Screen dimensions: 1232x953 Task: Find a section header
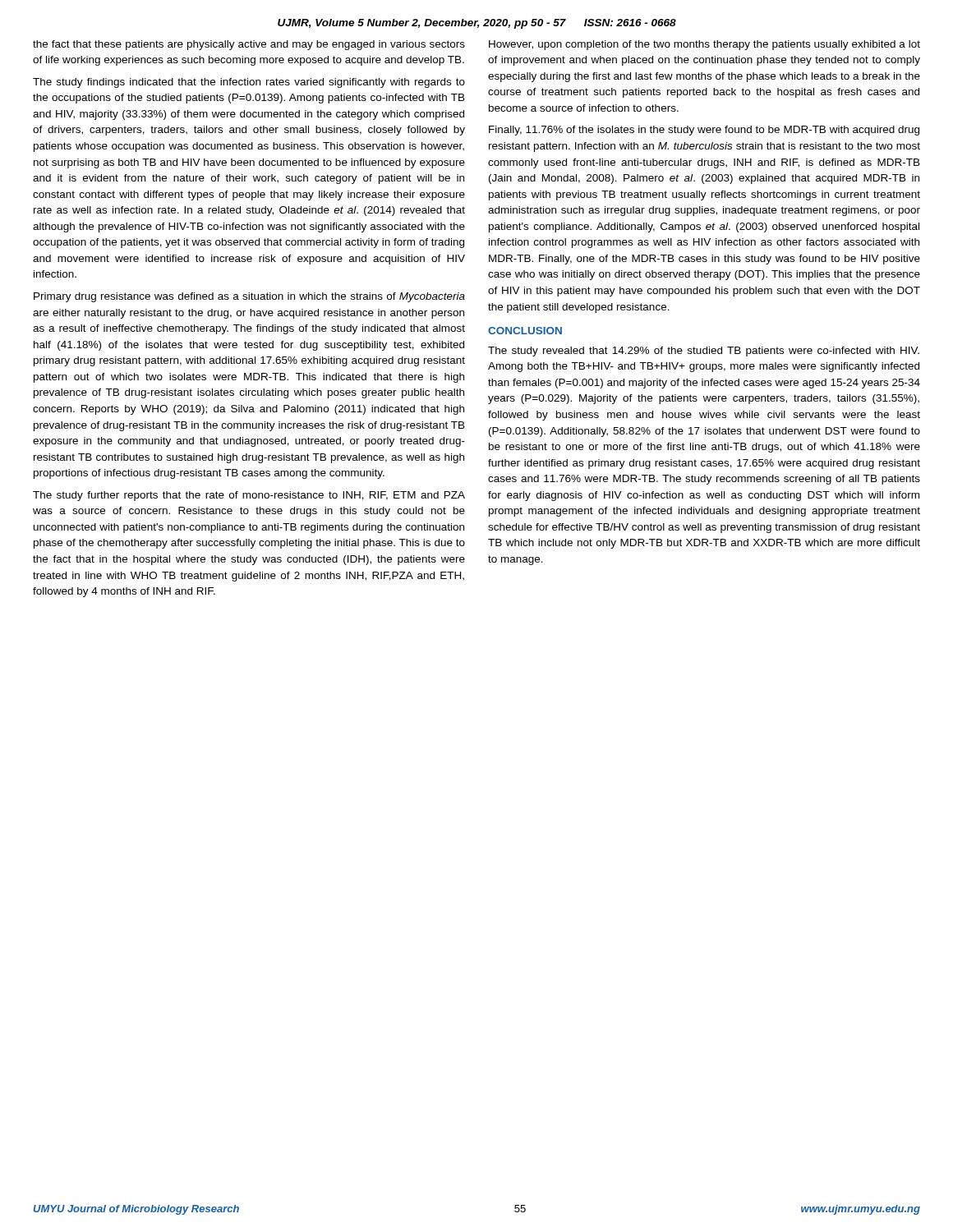click(x=525, y=331)
